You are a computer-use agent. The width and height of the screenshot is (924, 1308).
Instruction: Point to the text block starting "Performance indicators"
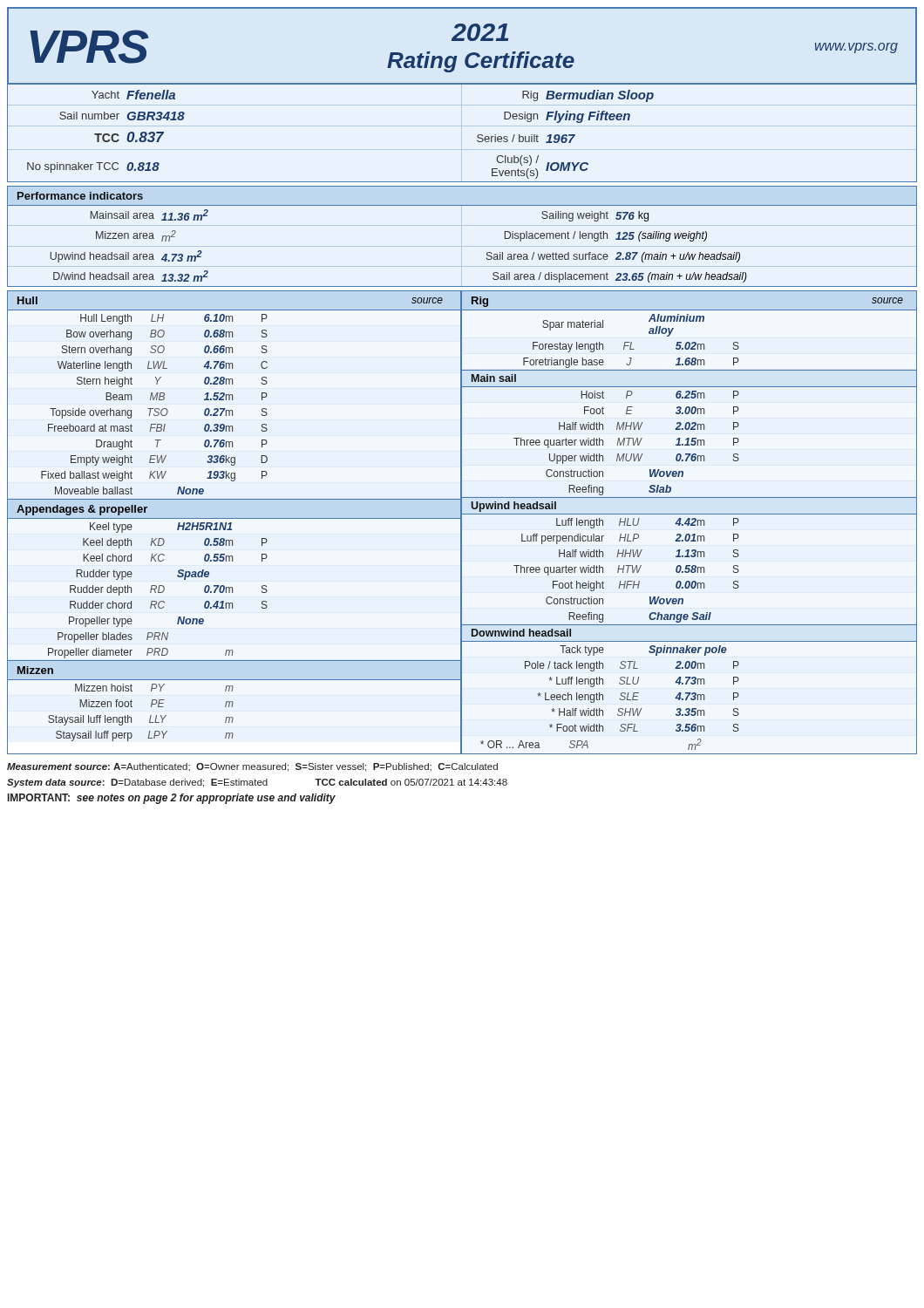(80, 196)
